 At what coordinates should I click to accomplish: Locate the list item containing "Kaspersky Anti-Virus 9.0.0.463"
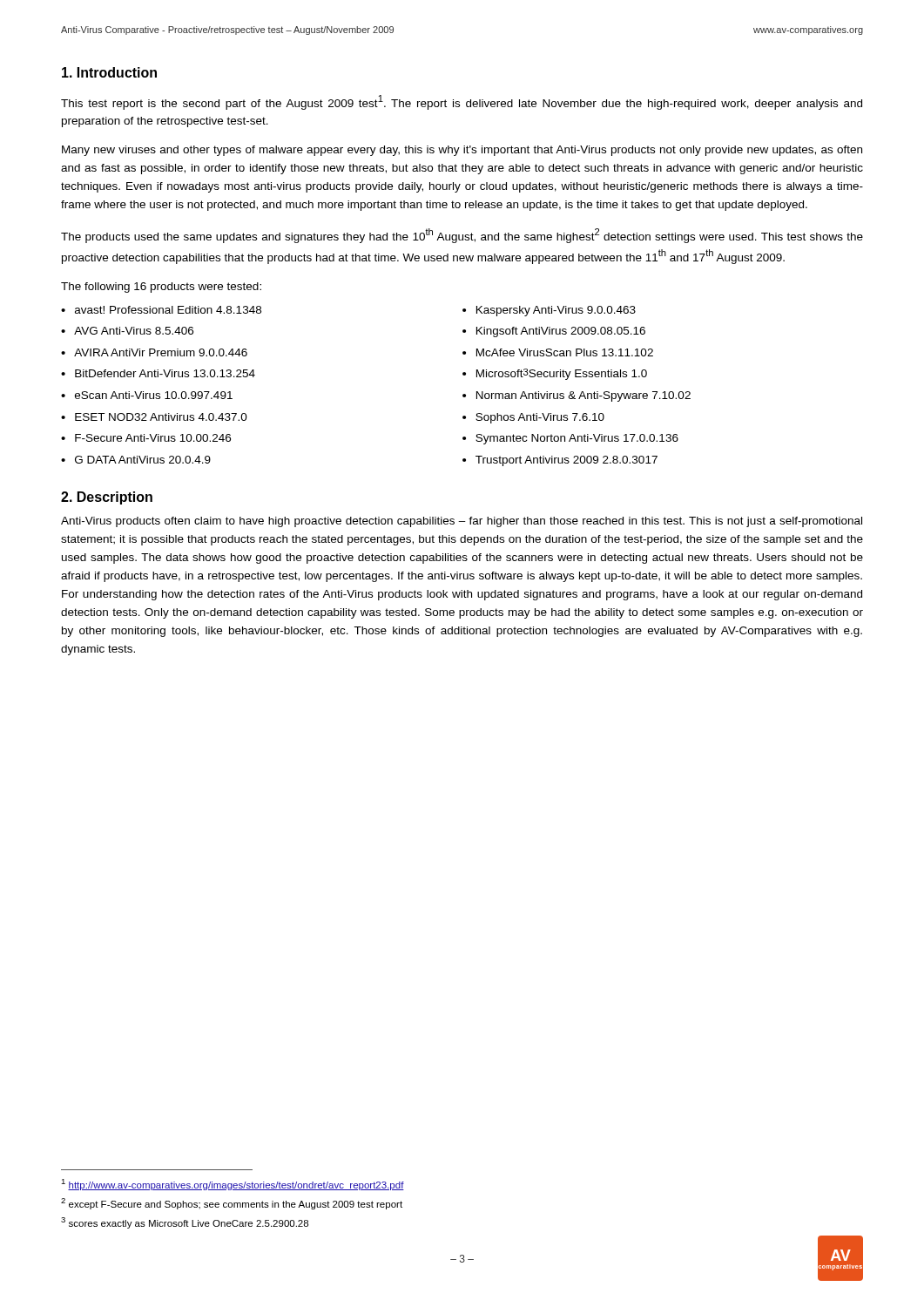click(556, 310)
